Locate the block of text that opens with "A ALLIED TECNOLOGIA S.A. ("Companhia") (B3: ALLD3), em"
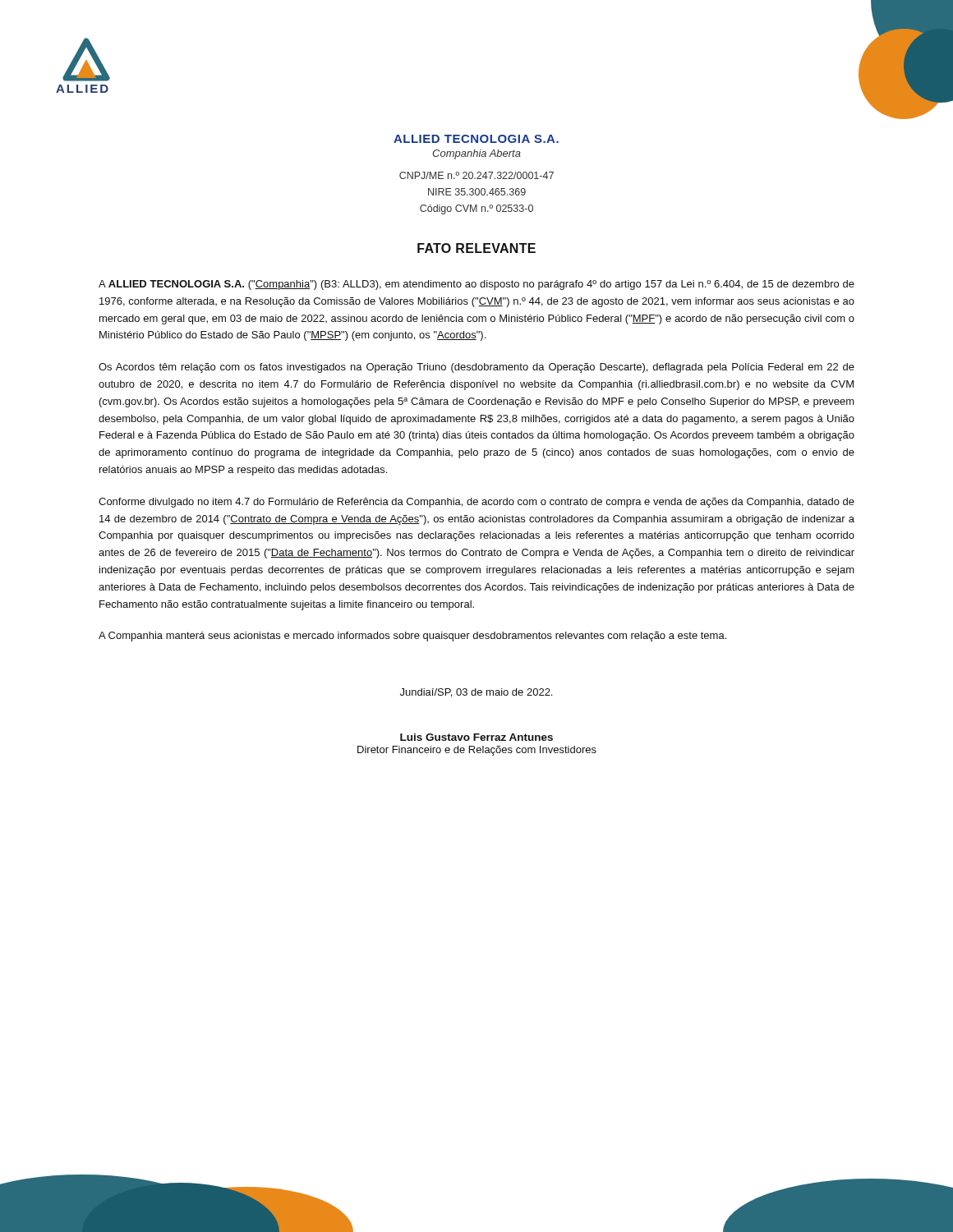953x1232 pixels. tap(476, 309)
